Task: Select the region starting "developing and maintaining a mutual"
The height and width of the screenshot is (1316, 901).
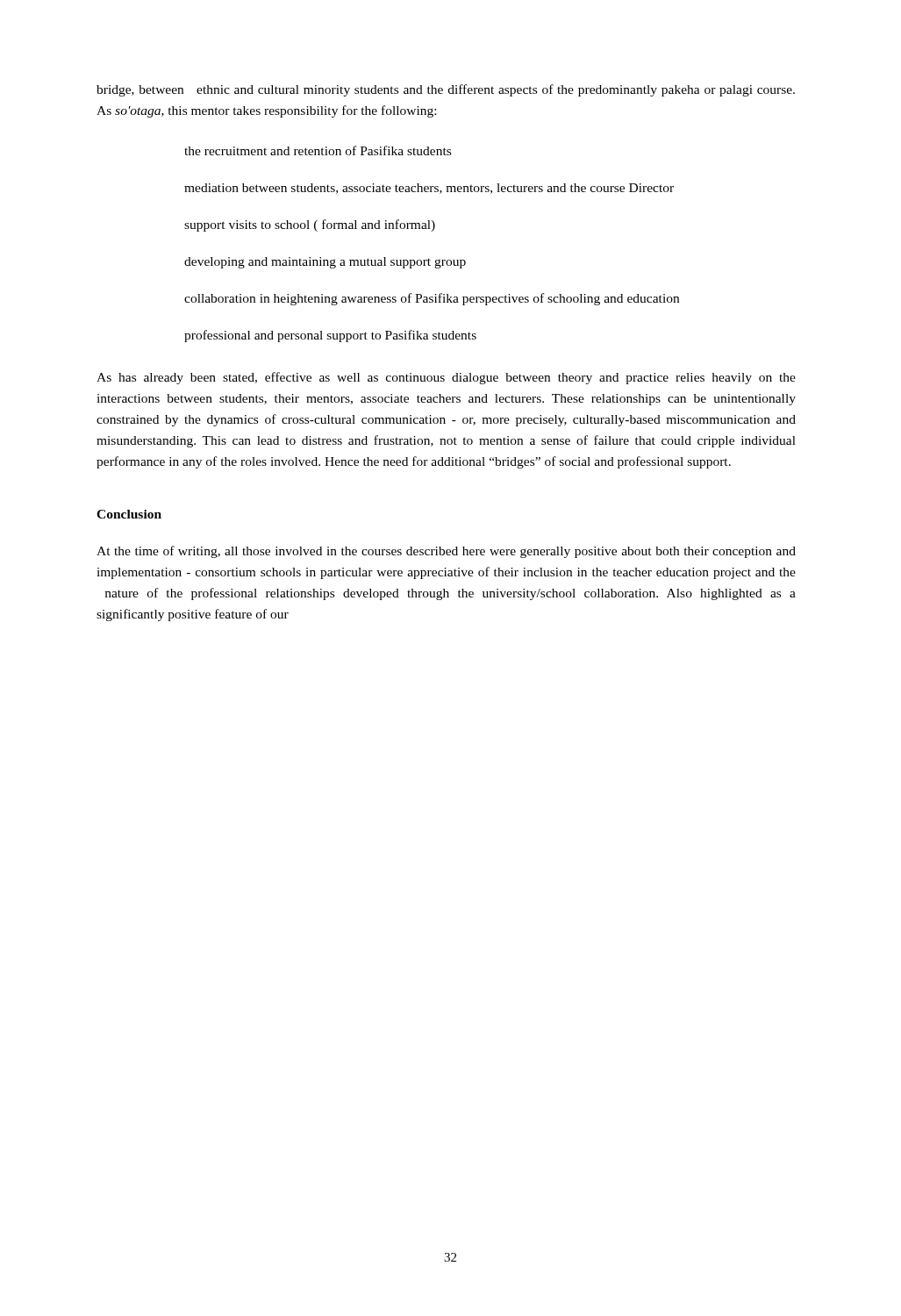Action: tap(325, 261)
